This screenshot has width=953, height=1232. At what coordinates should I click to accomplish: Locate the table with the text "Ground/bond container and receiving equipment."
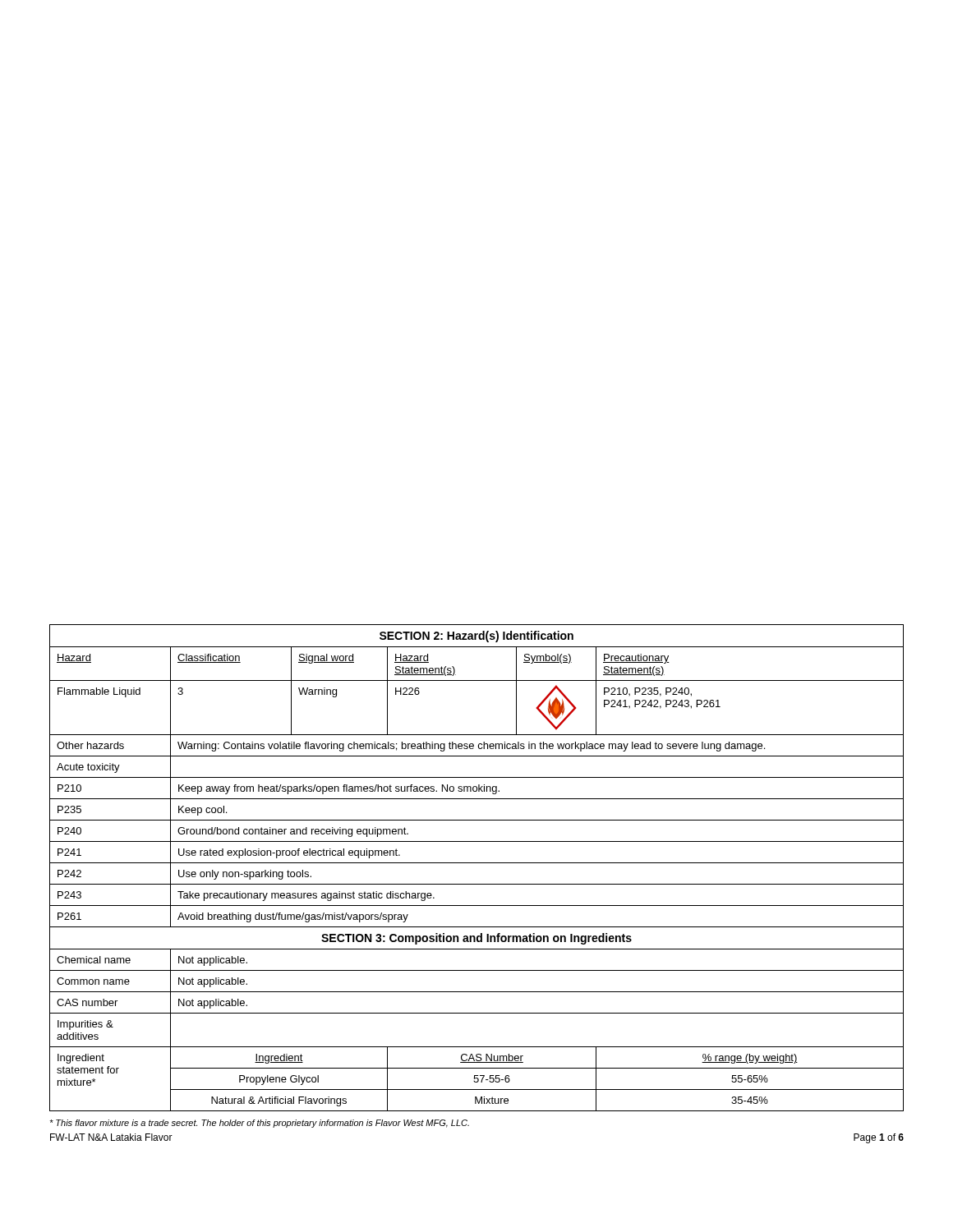476,868
